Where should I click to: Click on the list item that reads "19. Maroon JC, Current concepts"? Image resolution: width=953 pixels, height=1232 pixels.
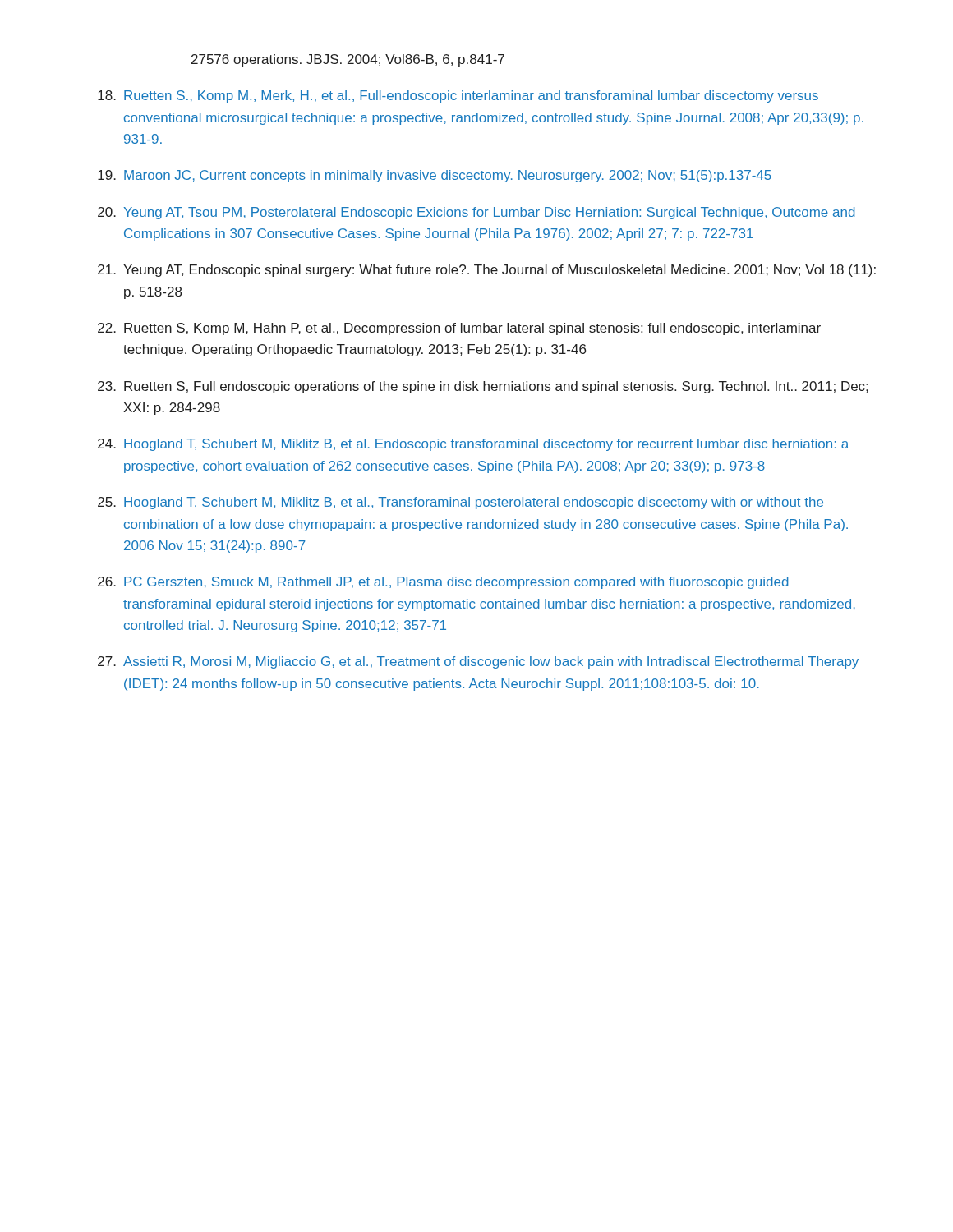pos(476,176)
